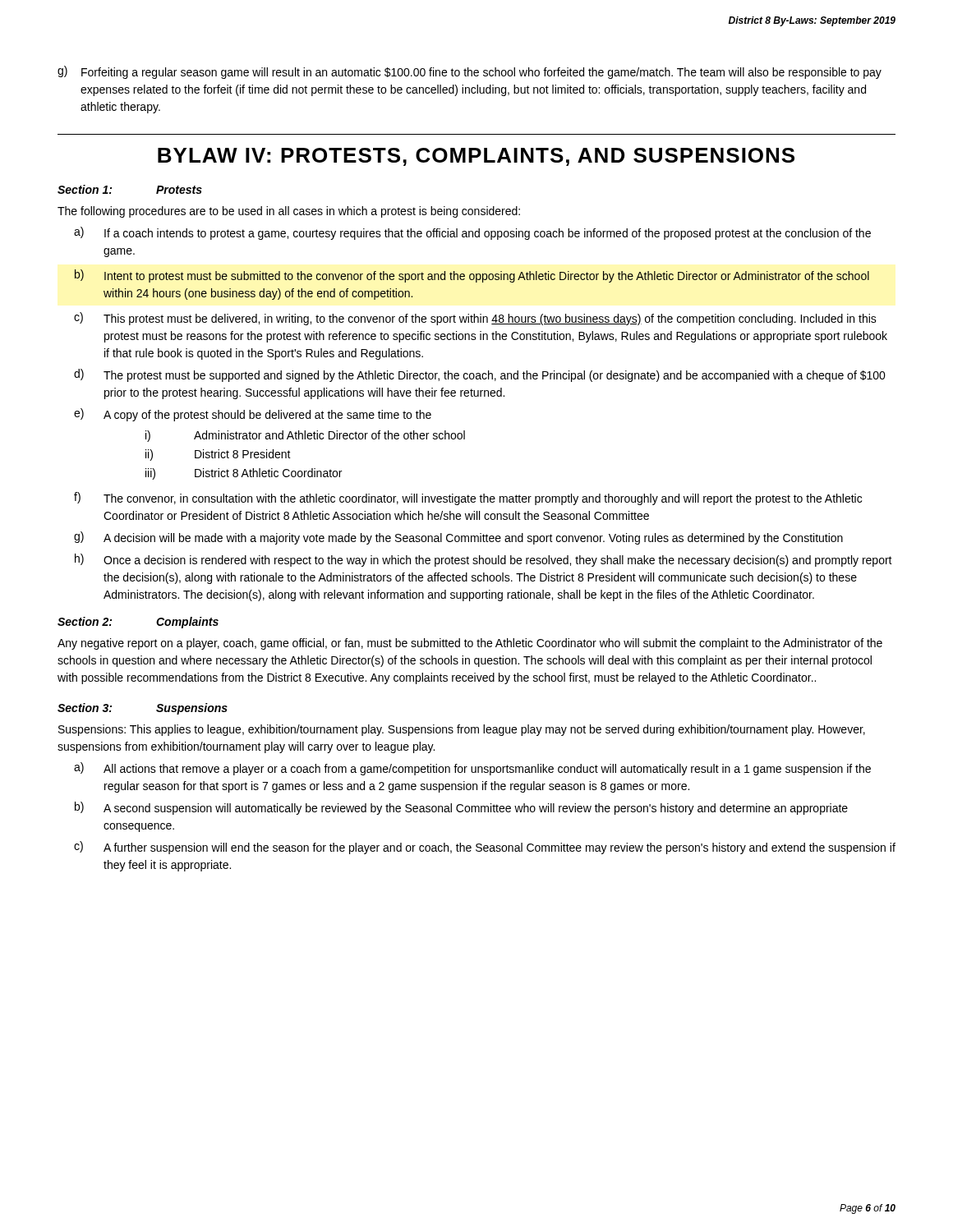This screenshot has height=1232, width=953.
Task: Point to the text starting "Suspensions: This applies"
Action: (462, 738)
